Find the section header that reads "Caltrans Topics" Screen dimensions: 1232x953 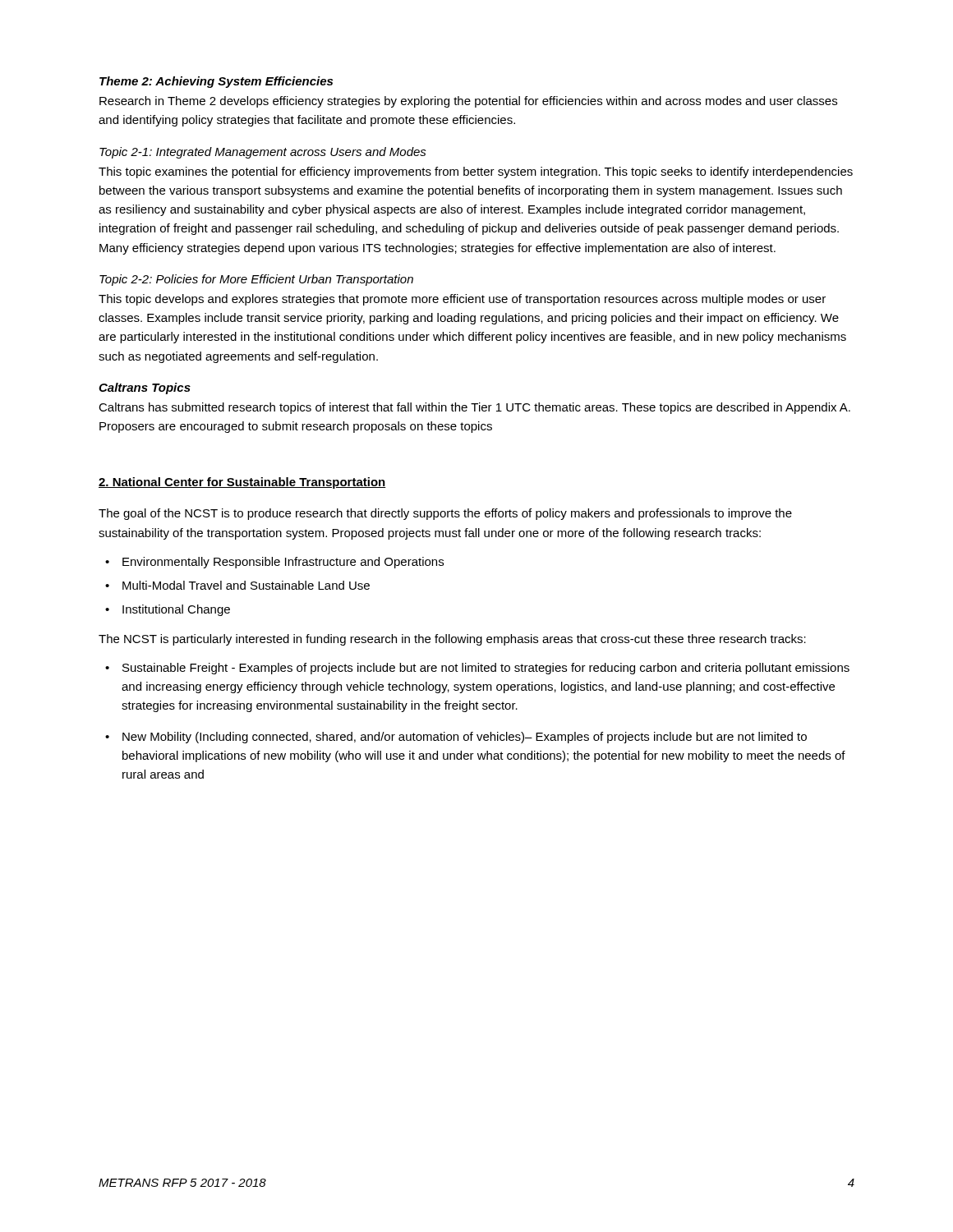coord(145,387)
